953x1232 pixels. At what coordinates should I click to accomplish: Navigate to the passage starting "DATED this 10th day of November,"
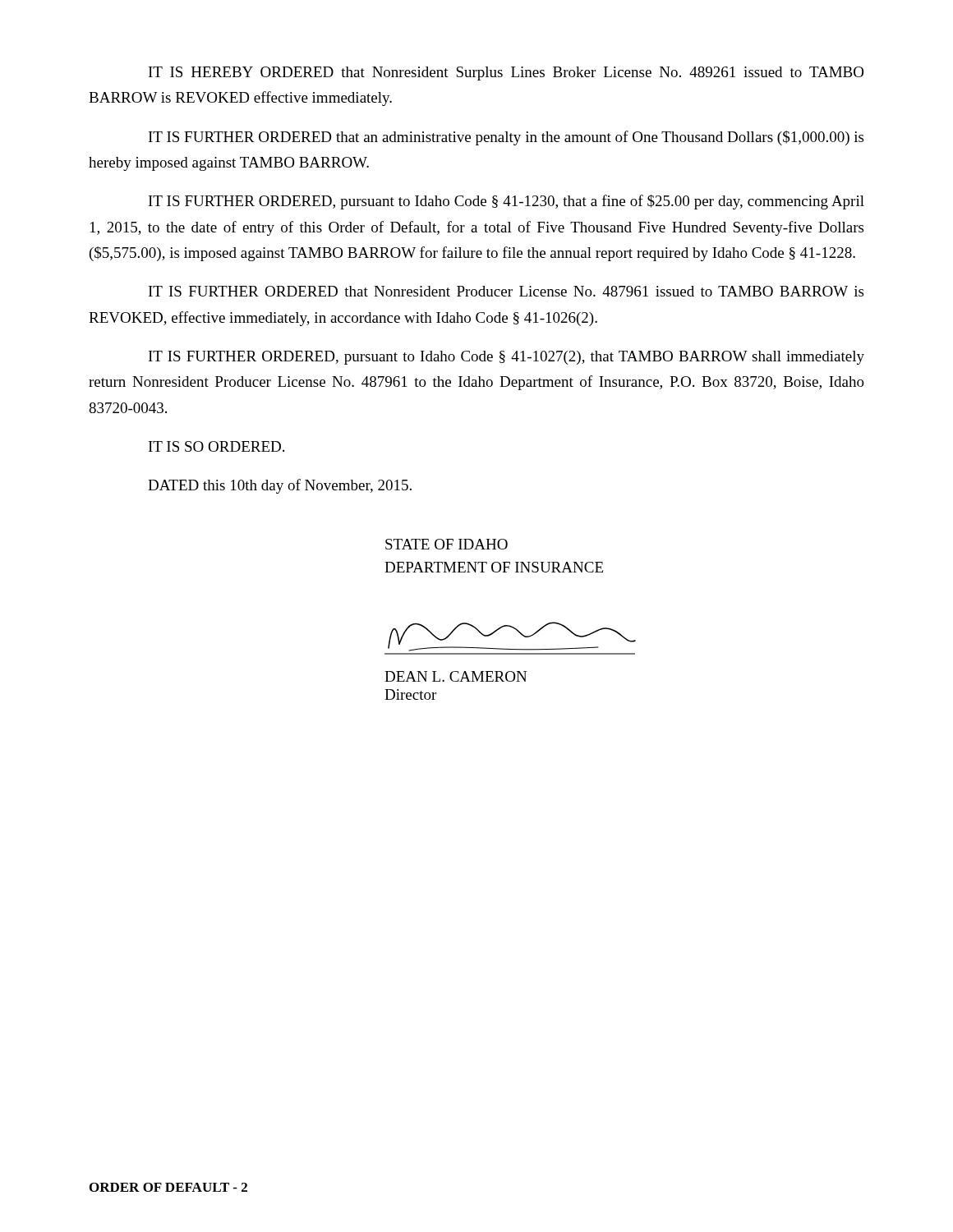pyautogui.click(x=280, y=485)
